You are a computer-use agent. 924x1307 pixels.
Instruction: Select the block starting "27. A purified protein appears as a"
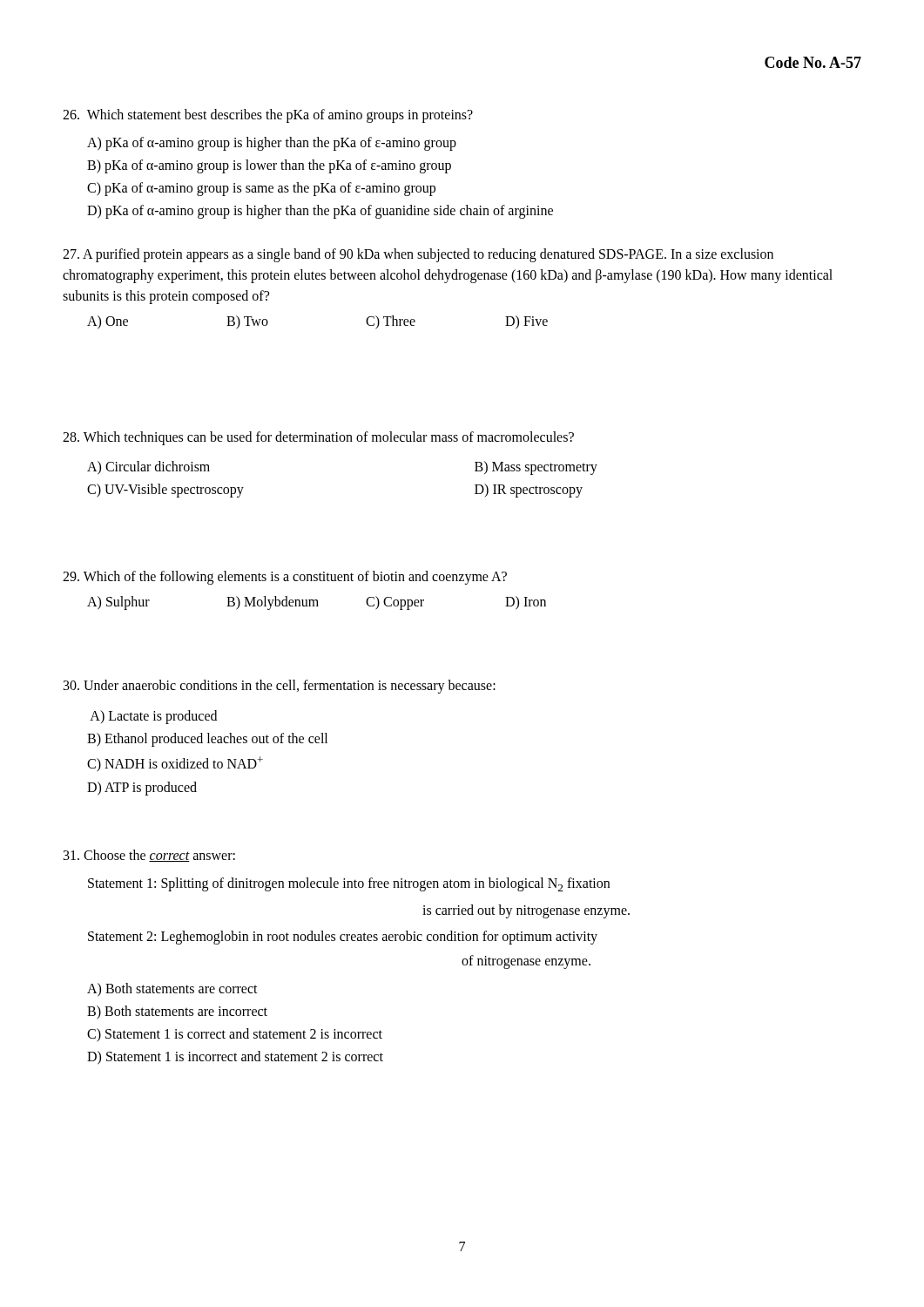point(462,287)
